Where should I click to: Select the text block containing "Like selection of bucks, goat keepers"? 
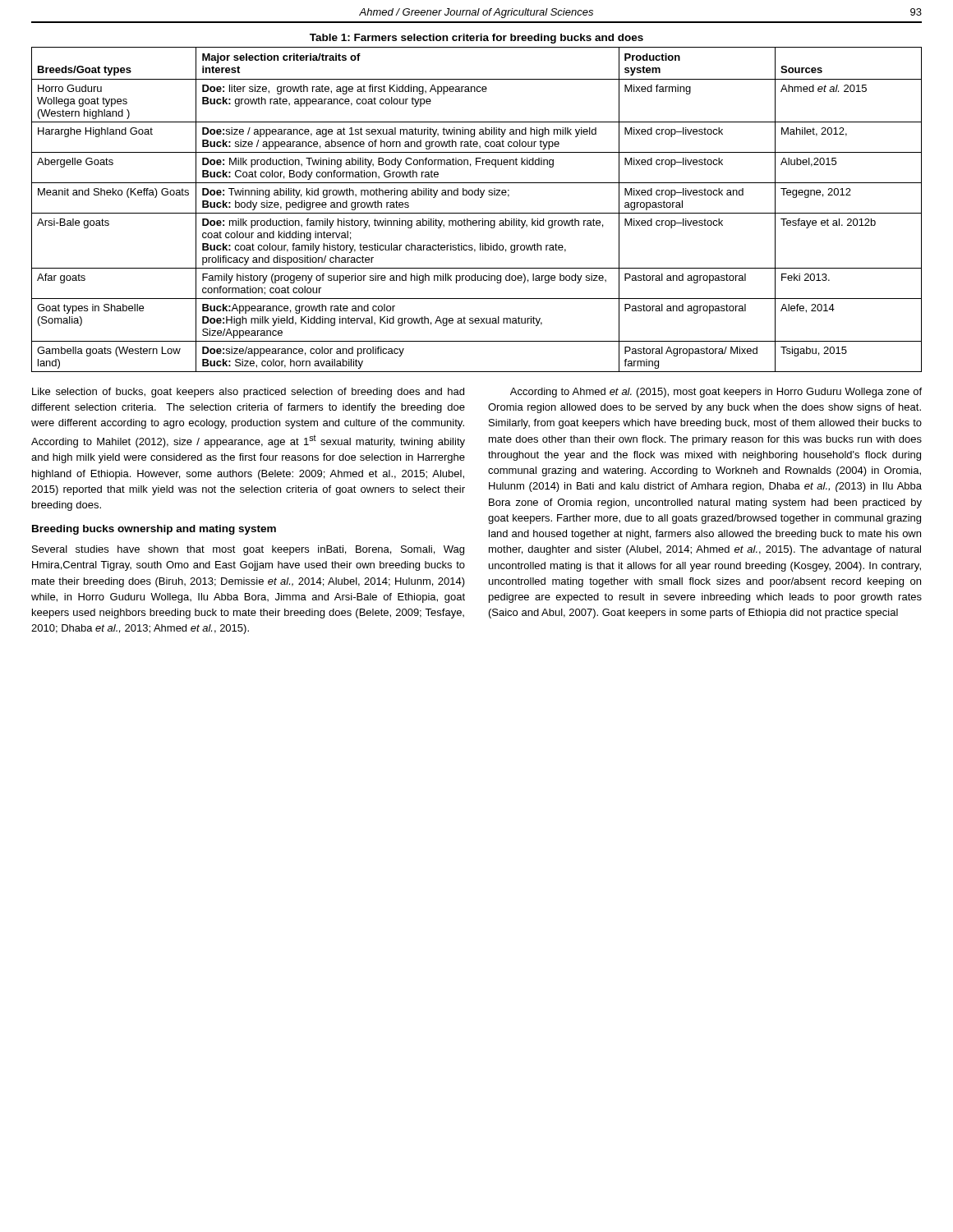point(248,448)
